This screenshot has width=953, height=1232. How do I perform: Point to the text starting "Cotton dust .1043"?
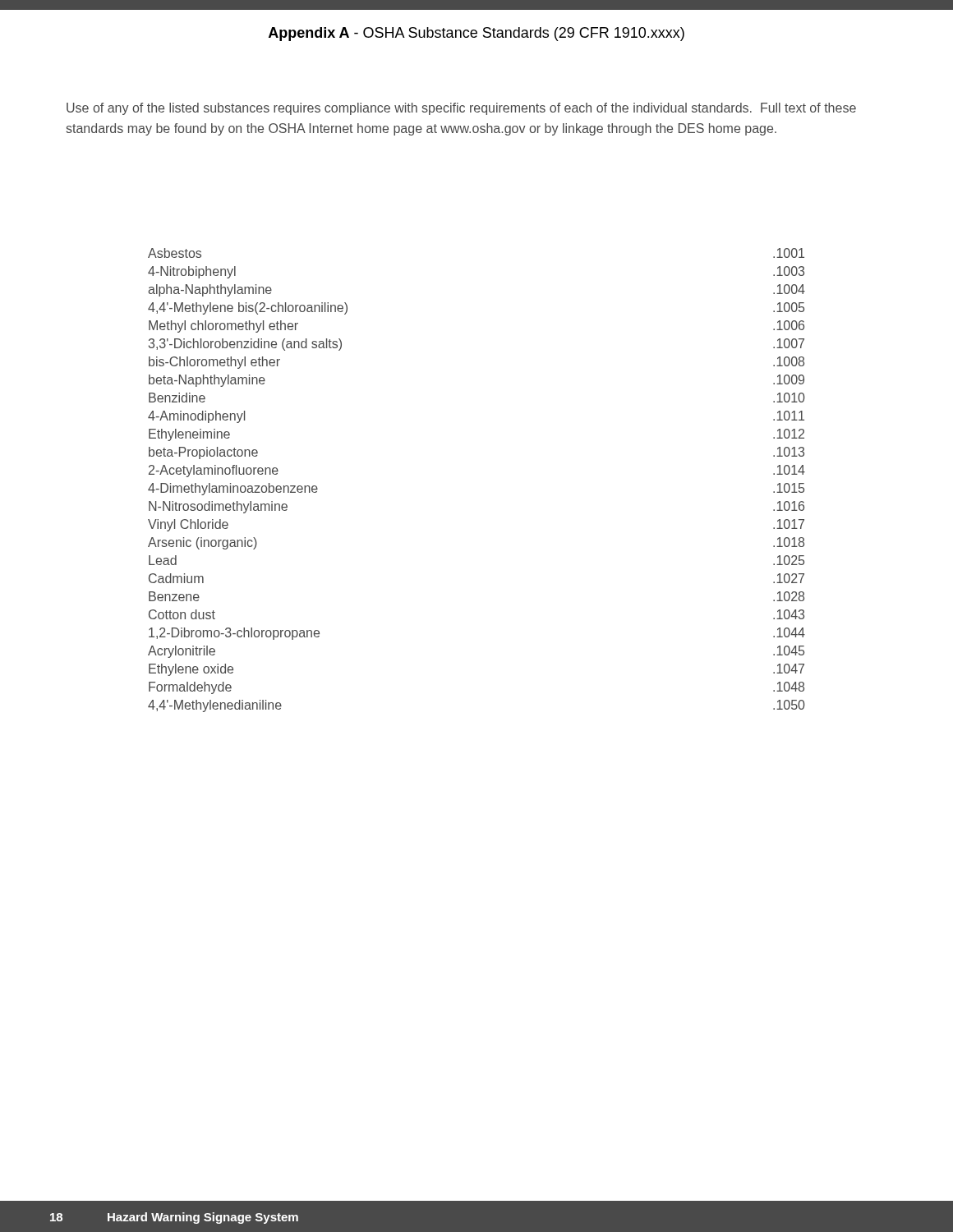coord(182,613)
